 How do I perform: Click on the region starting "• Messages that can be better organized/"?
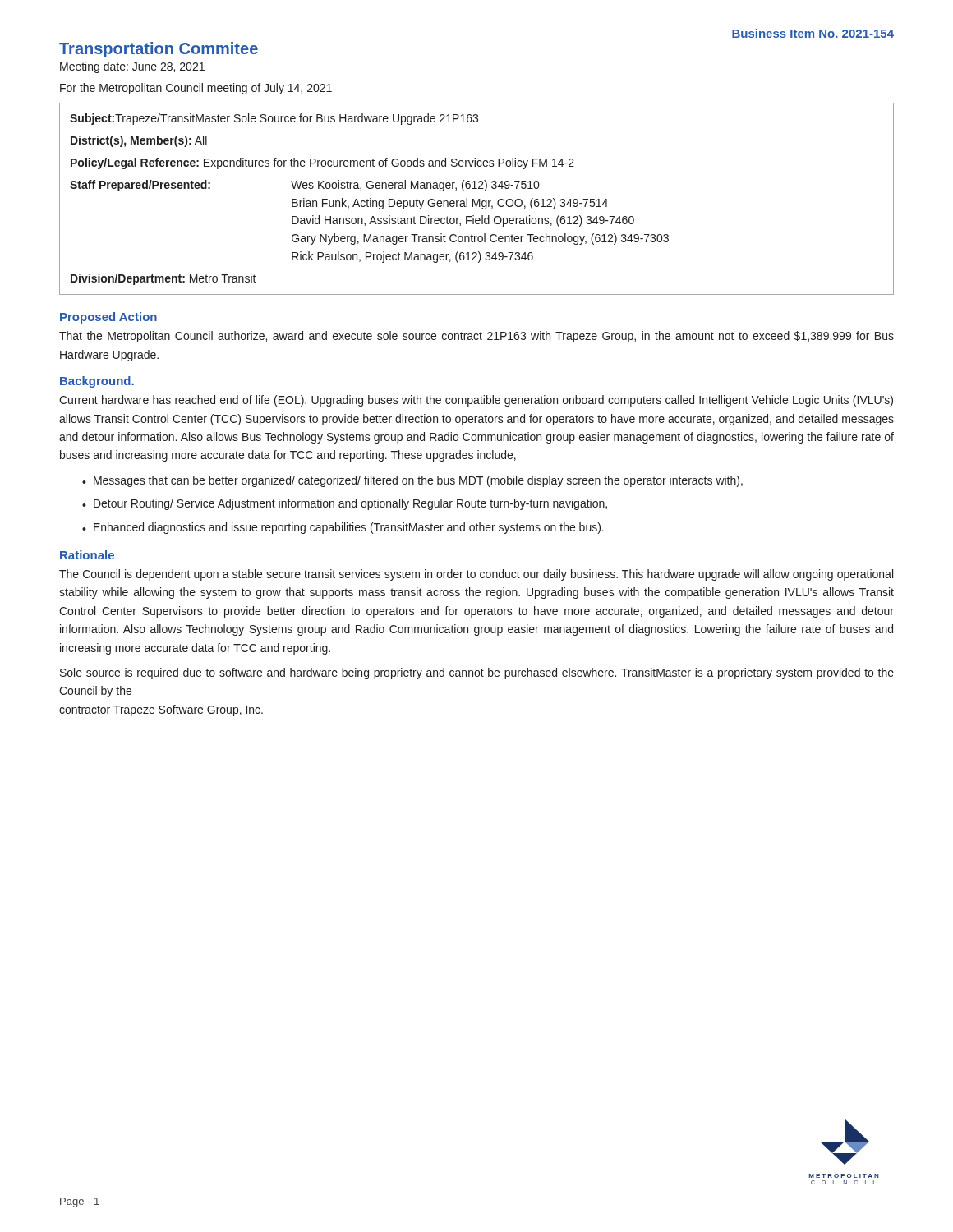point(413,481)
